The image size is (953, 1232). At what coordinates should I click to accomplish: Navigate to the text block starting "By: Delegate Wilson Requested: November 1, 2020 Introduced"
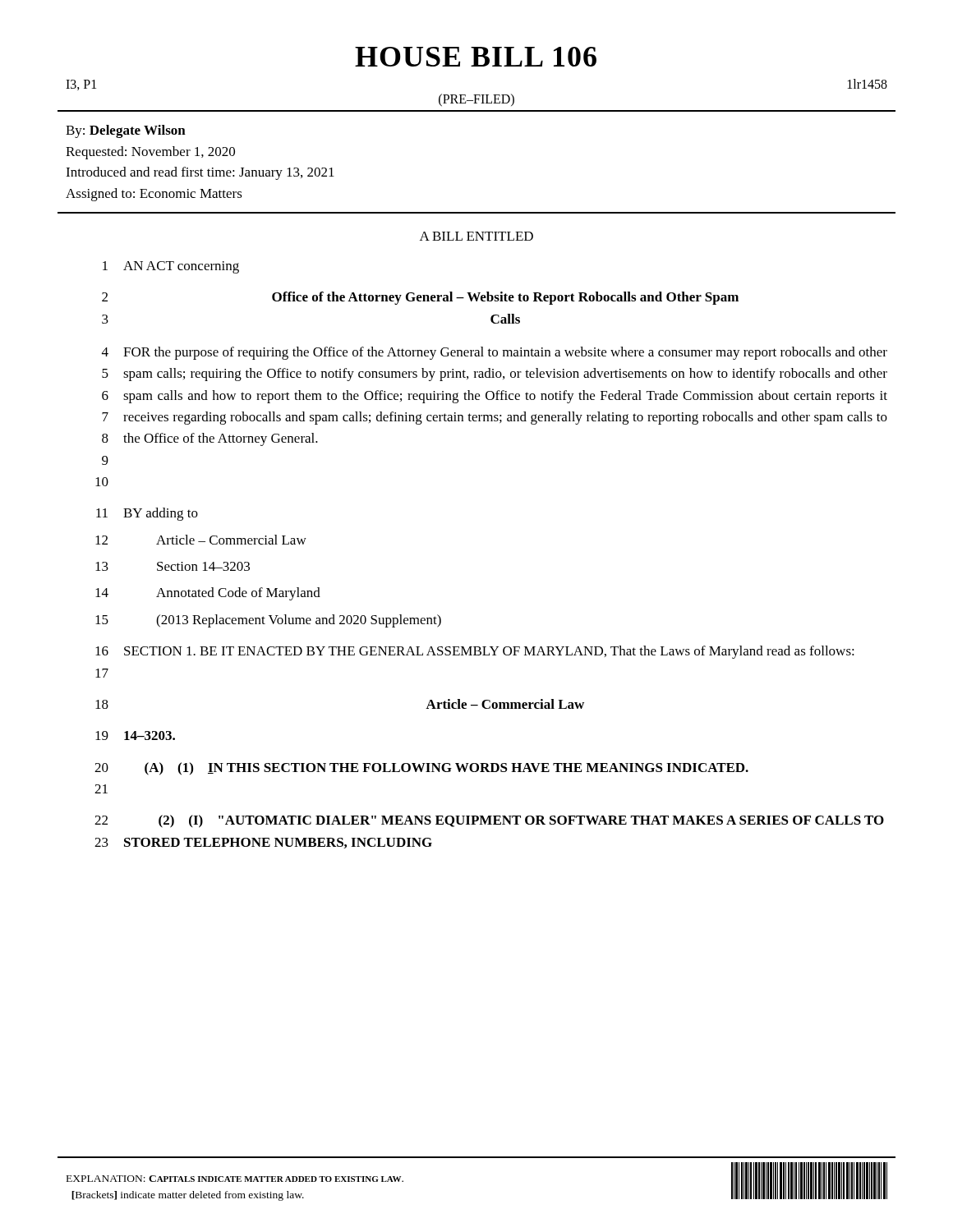pyautogui.click(x=200, y=162)
